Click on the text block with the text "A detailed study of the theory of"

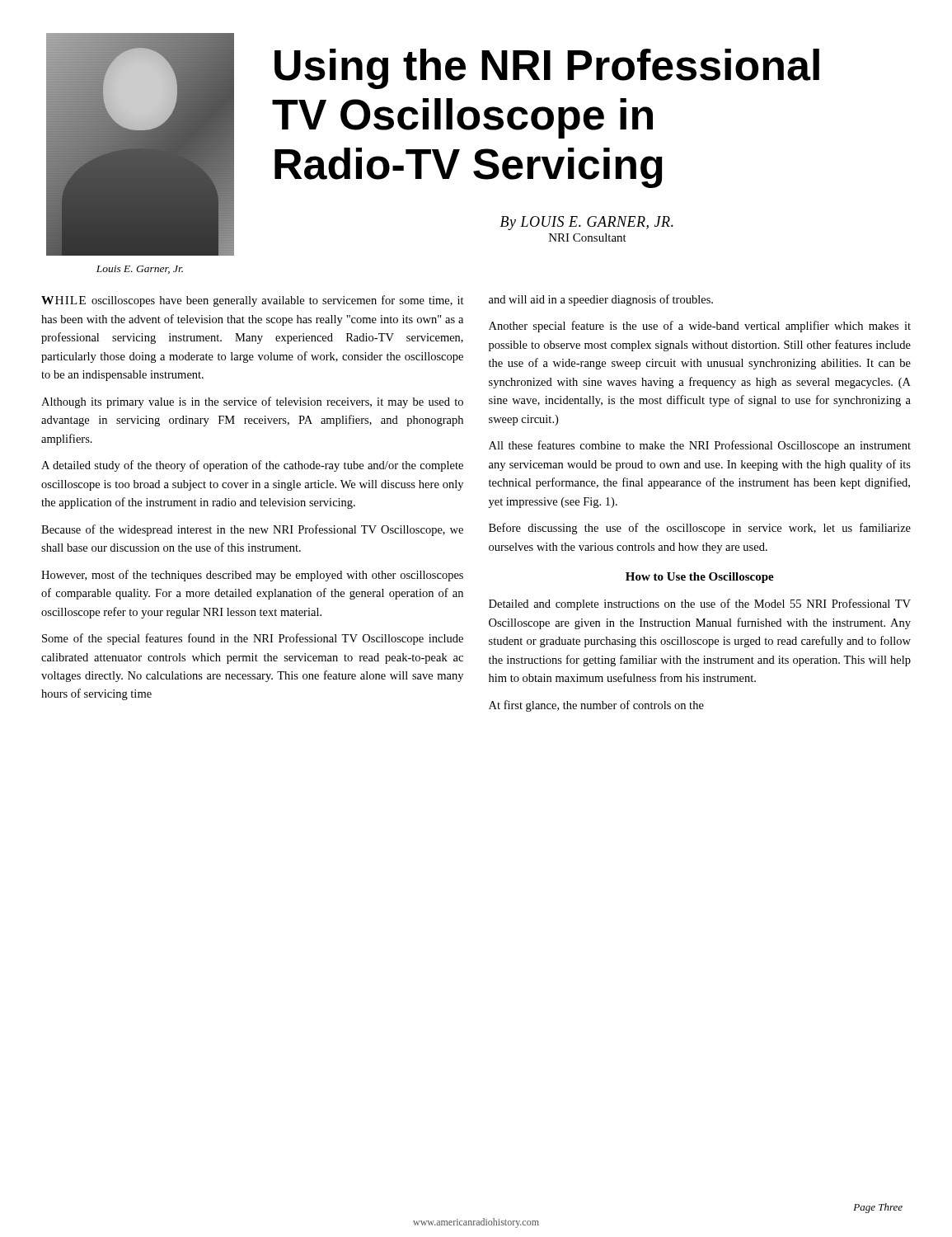(252, 484)
